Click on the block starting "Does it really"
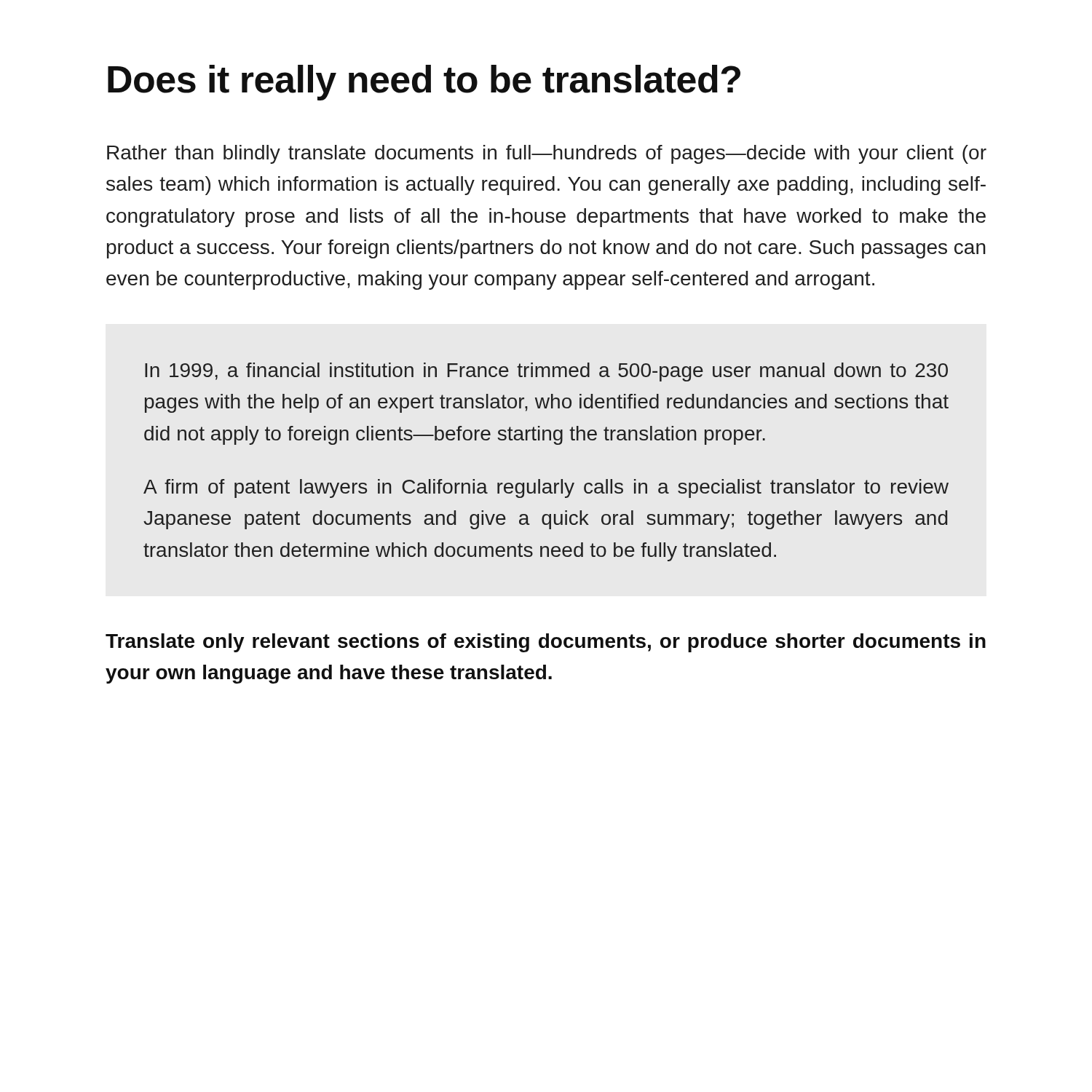 coord(424,79)
